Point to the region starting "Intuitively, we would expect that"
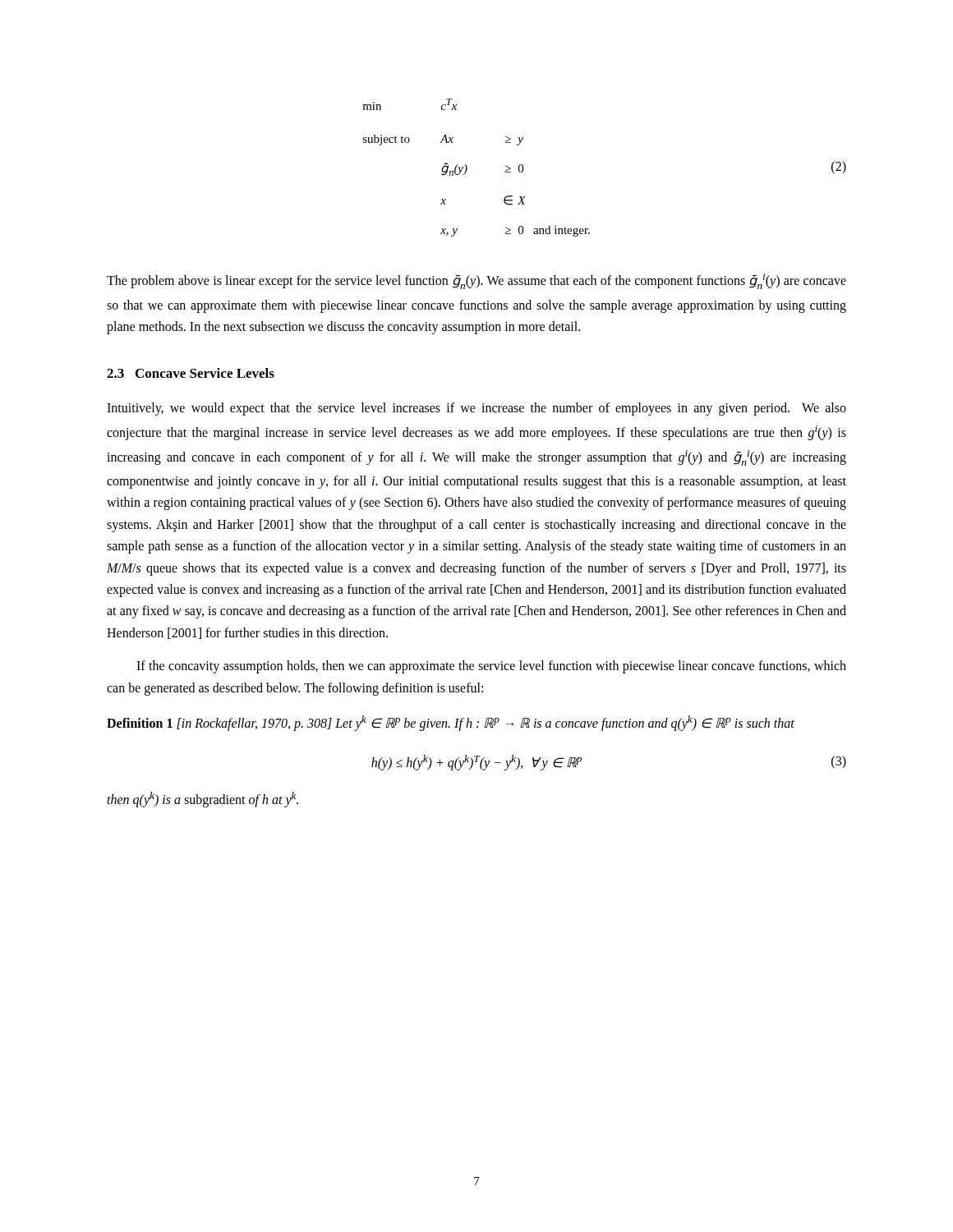953x1232 pixels. coord(476,520)
